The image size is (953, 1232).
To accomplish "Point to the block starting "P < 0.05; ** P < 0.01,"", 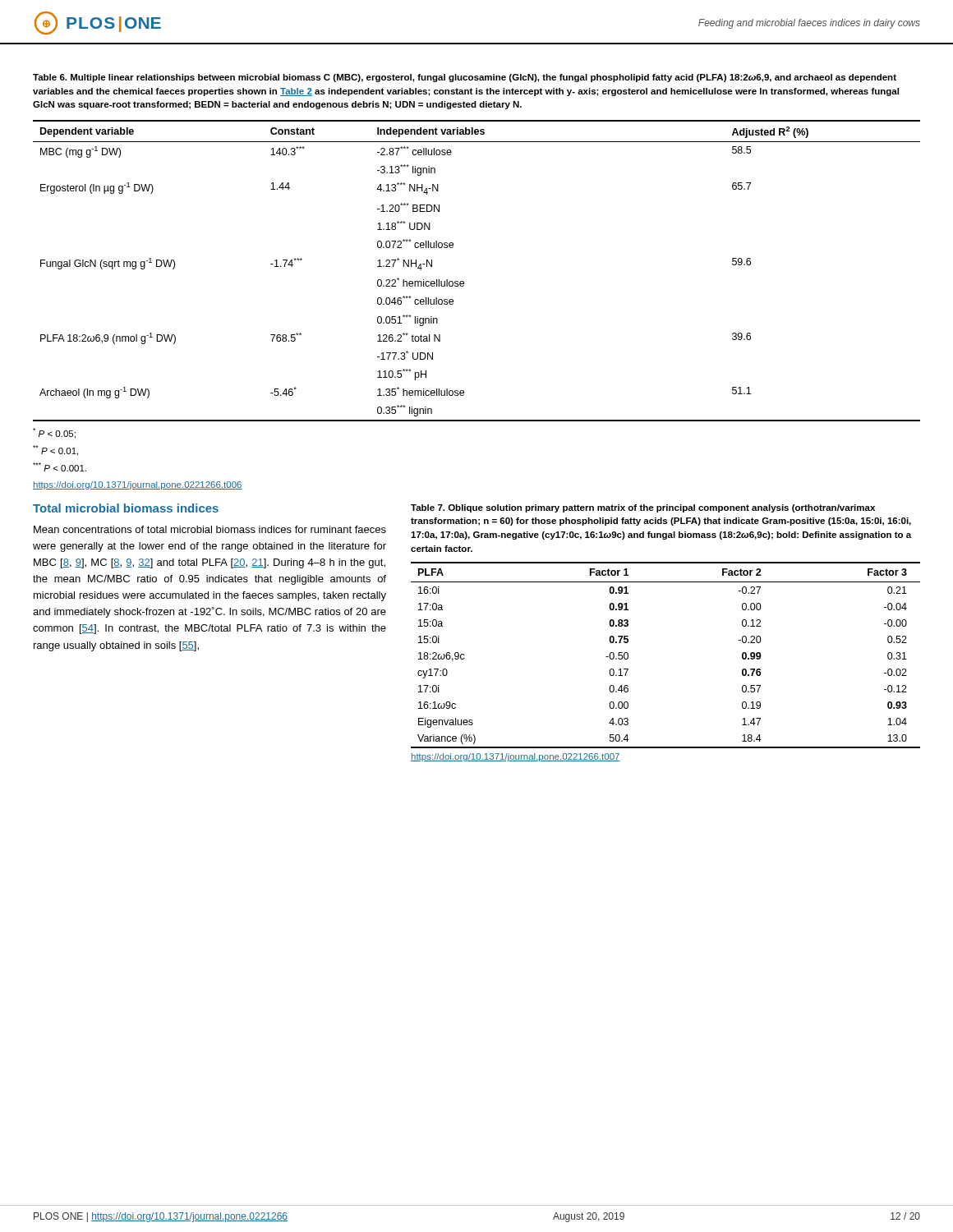I will (60, 450).
